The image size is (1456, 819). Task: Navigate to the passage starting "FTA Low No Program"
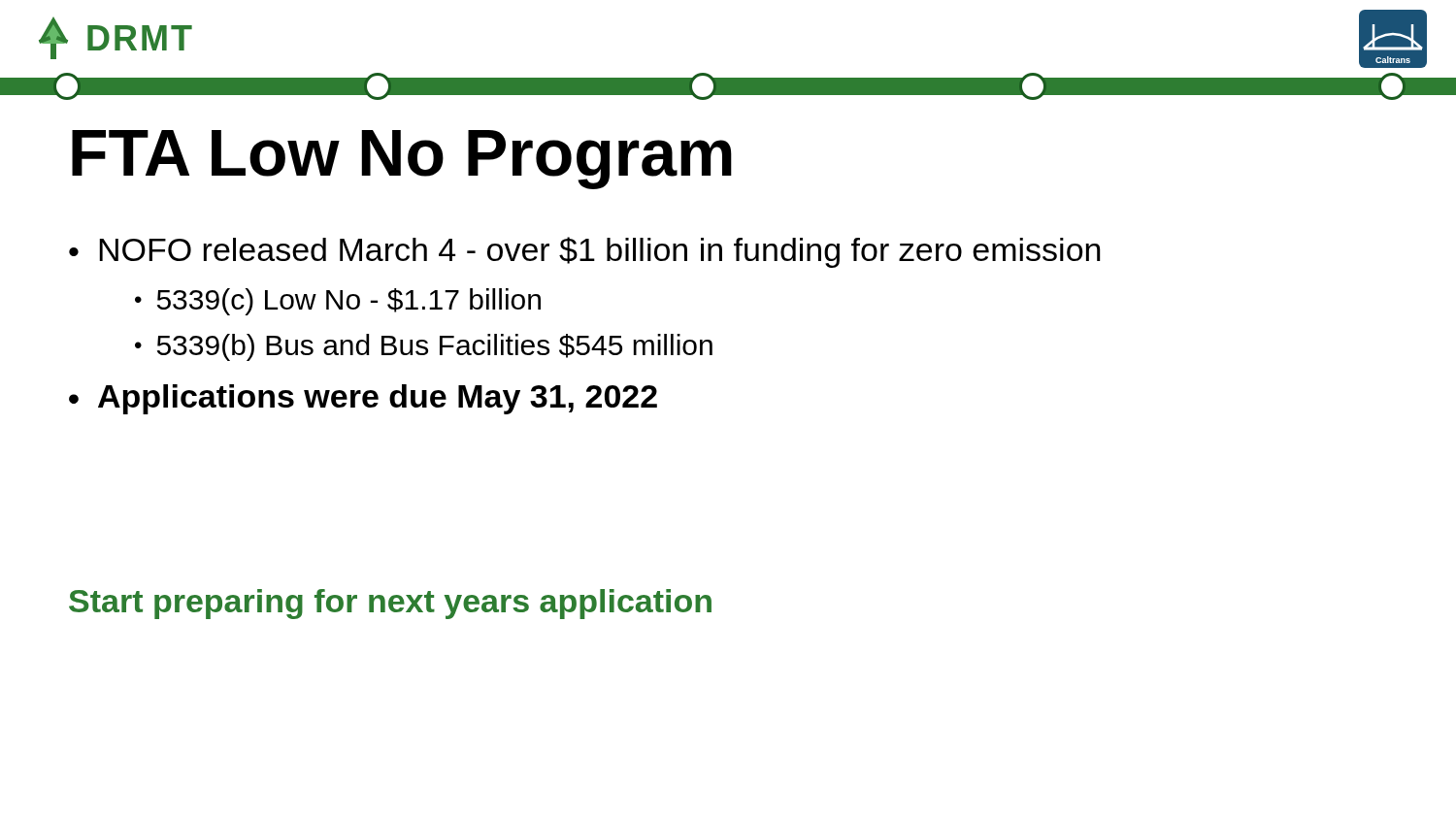[x=402, y=152]
